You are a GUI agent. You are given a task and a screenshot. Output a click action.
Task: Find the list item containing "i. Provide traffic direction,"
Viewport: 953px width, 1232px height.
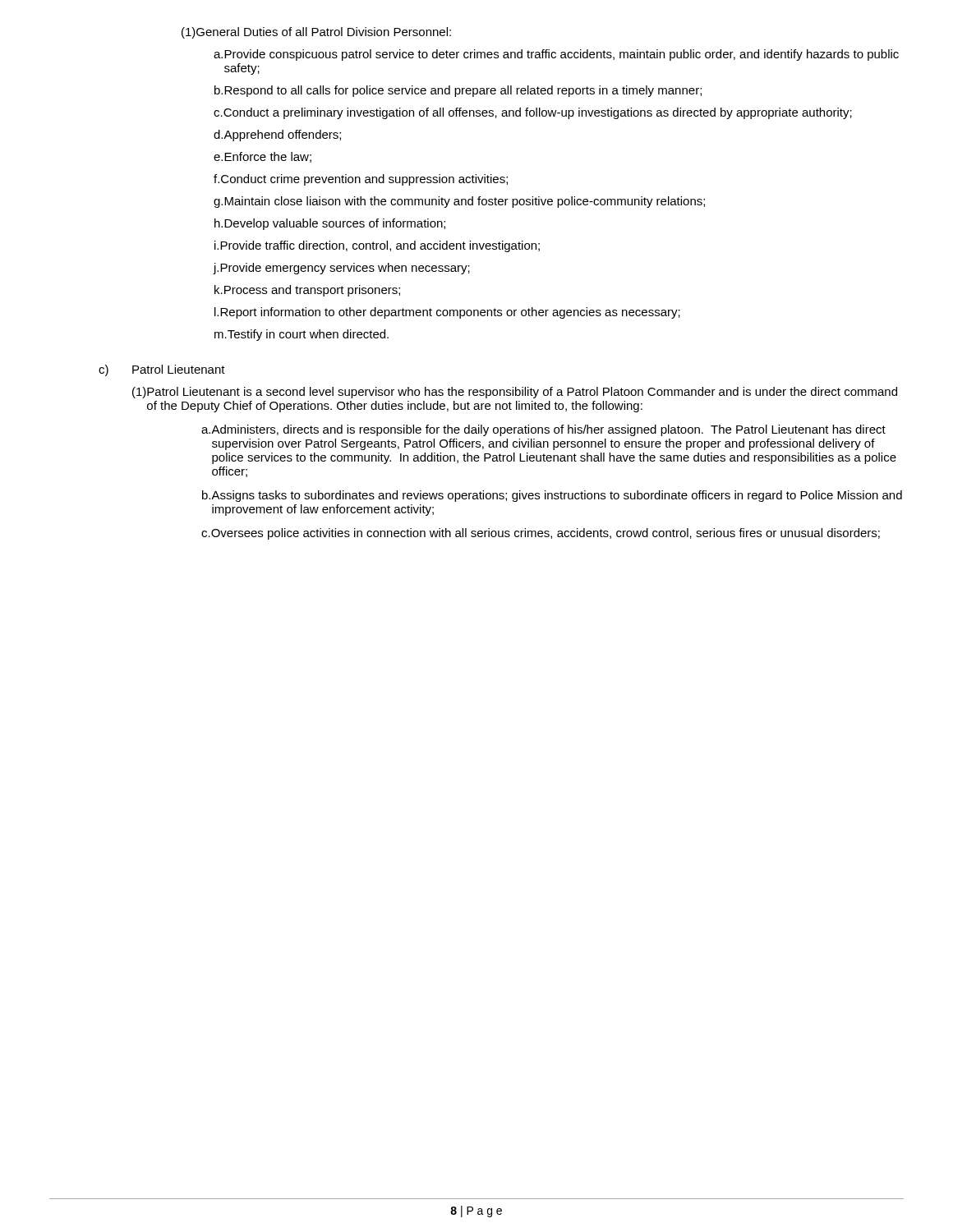tap(476, 245)
